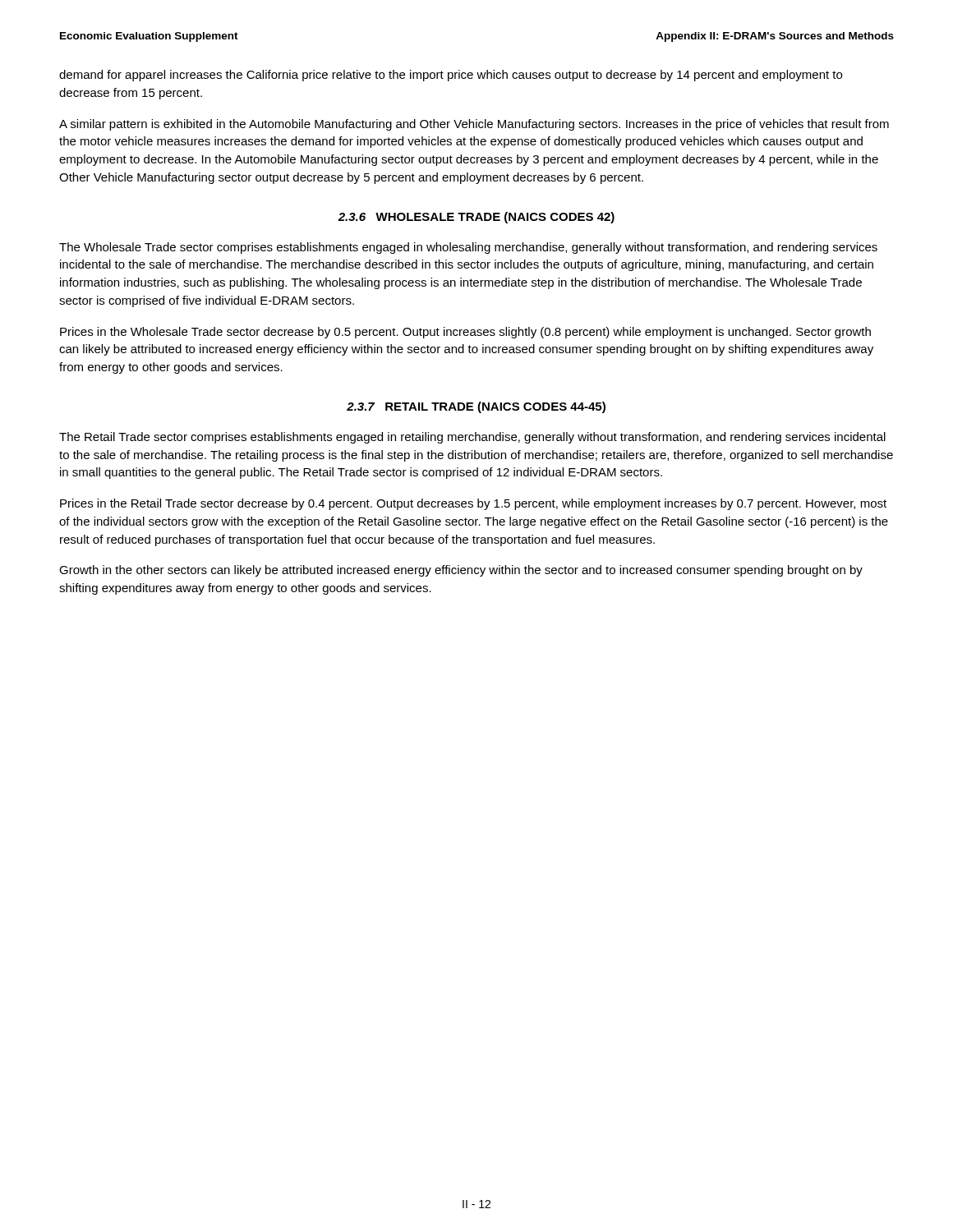The height and width of the screenshot is (1232, 953).
Task: Click on the text block with the text "demand for apparel increases"
Action: click(x=451, y=83)
